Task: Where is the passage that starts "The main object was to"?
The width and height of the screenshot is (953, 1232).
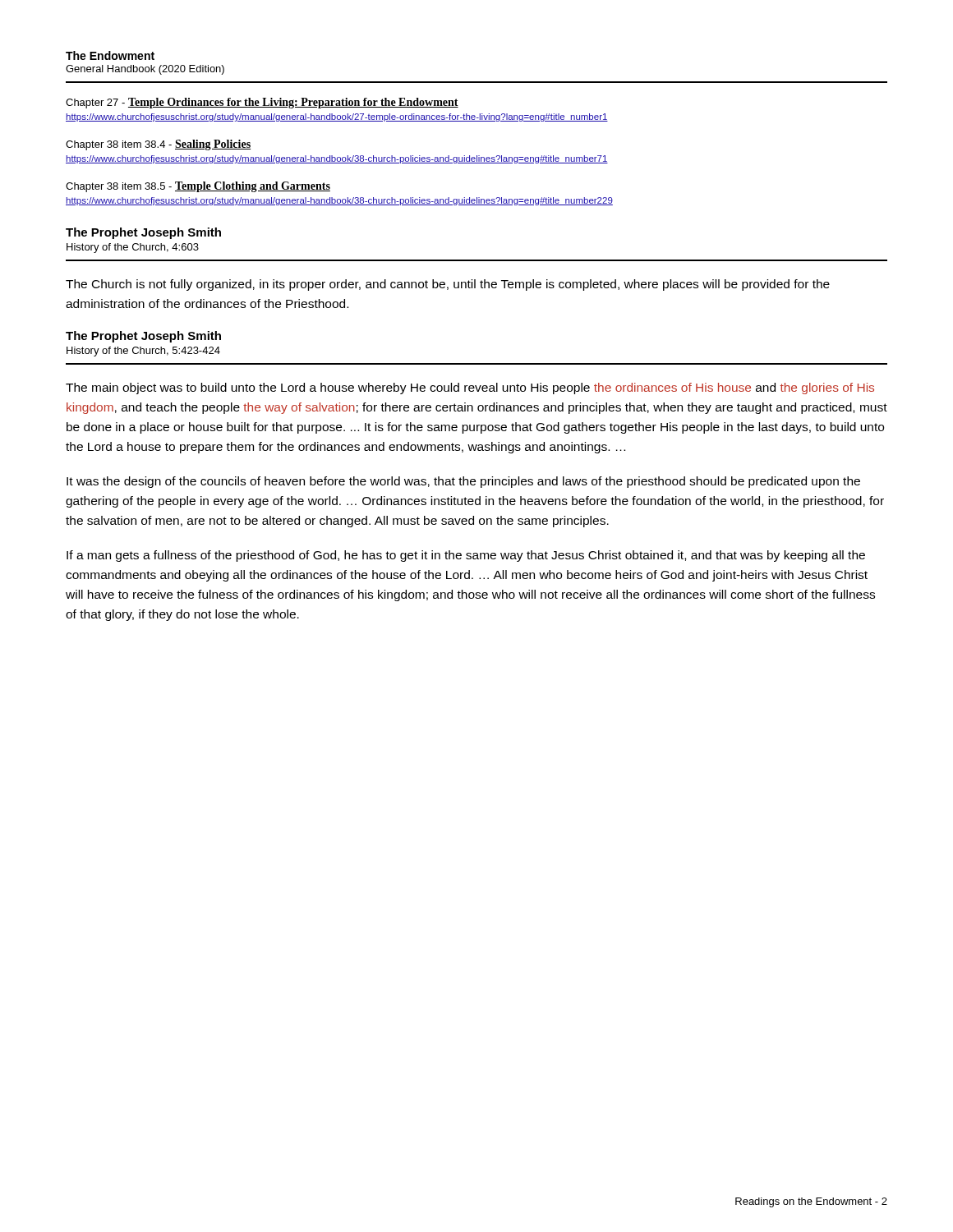Action: coord(476,417)
